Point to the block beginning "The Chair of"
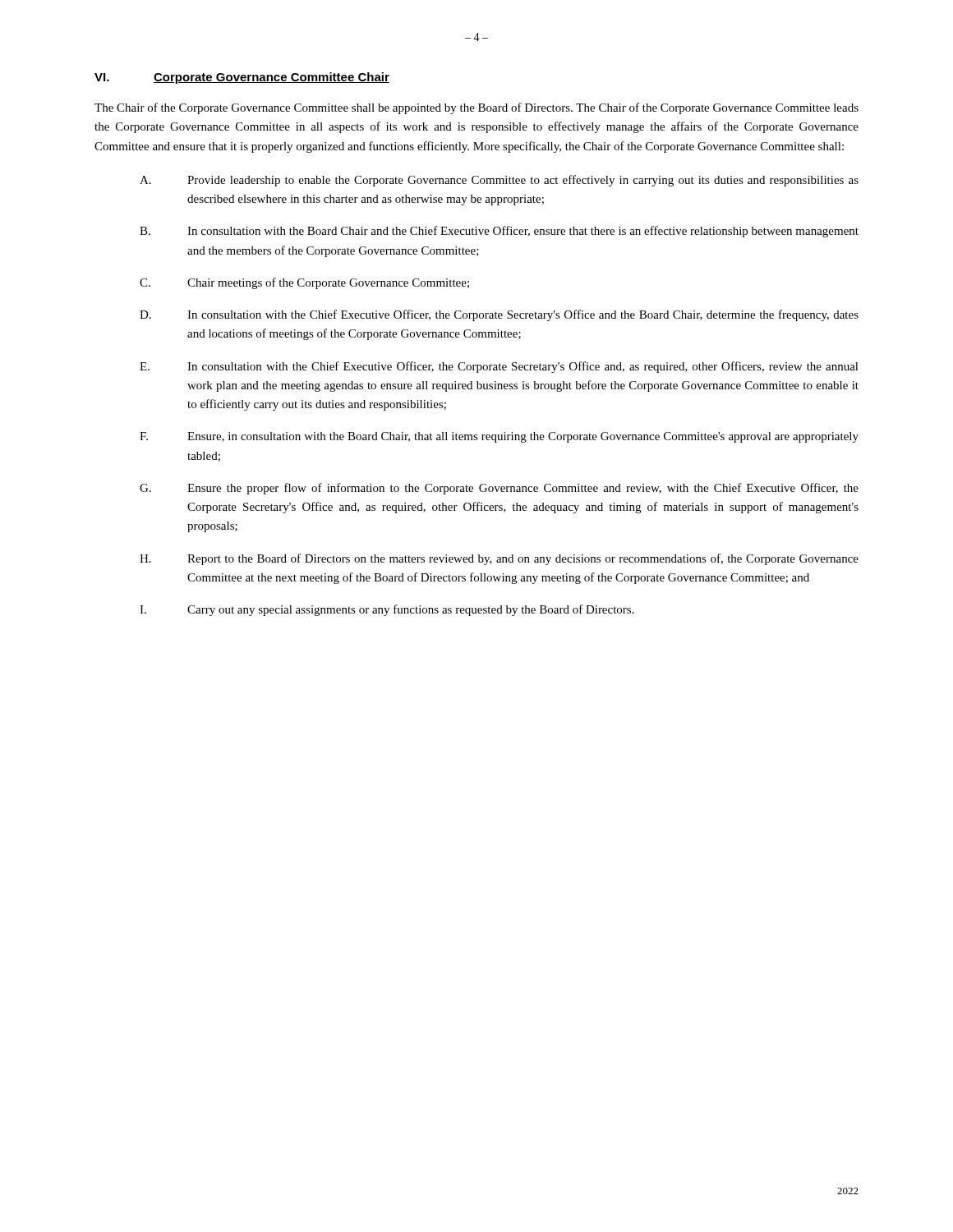The height and width of the screenshot is (1232, 953). 476,127
